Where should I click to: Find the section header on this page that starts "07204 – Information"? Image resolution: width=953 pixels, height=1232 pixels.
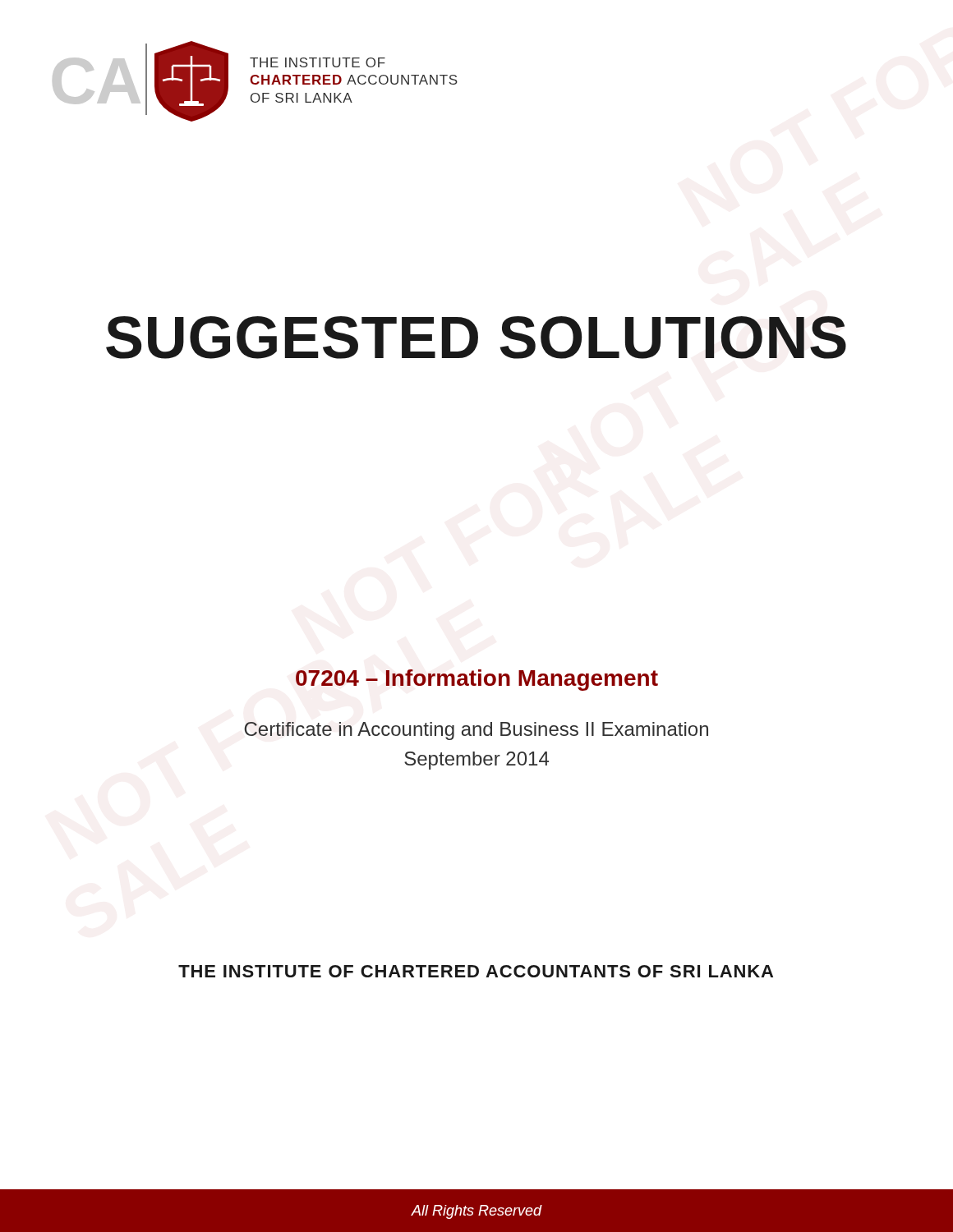(476, 678)
